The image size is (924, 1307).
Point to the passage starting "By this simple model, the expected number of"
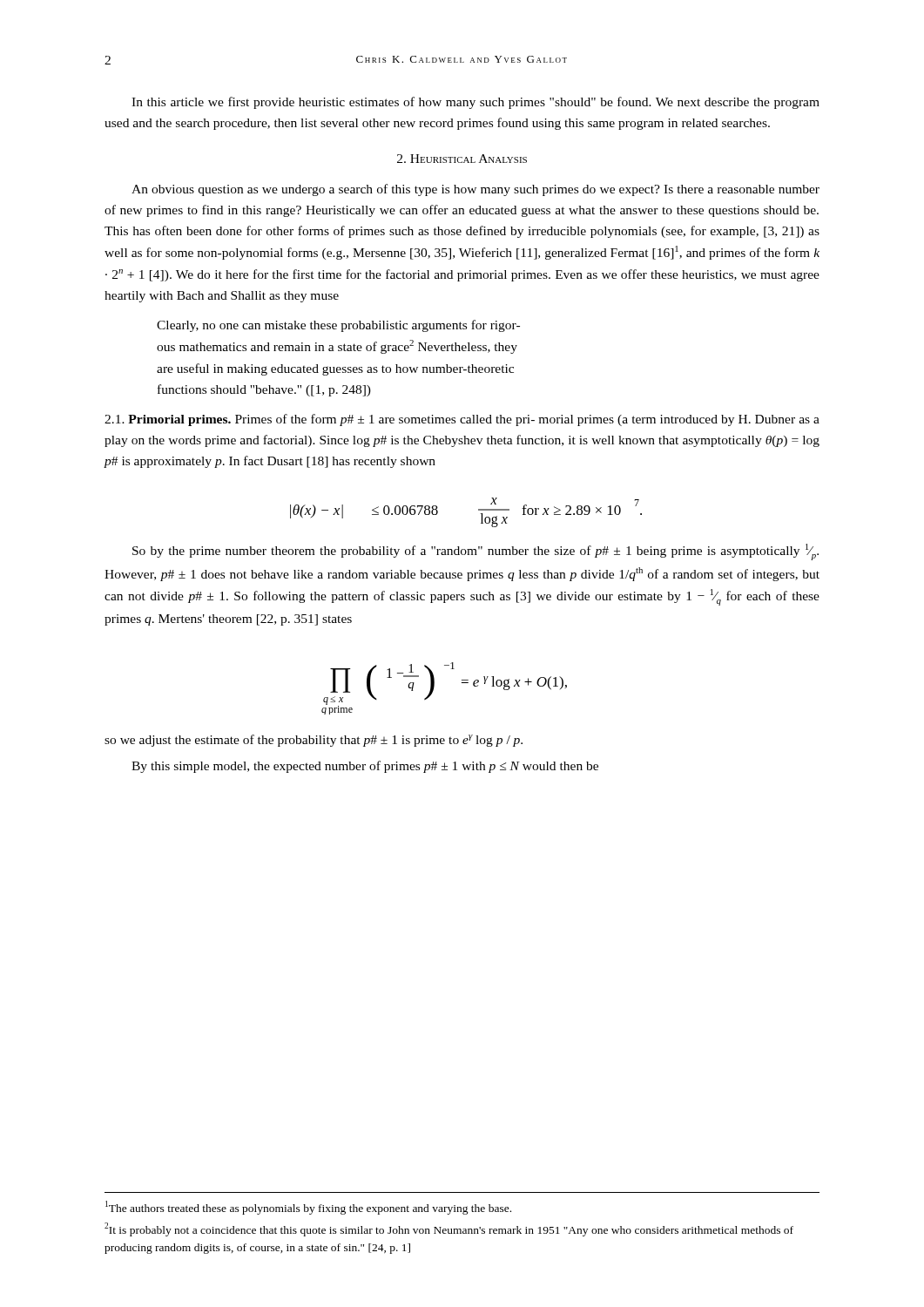pyautogui.click(x=462, y=766)
